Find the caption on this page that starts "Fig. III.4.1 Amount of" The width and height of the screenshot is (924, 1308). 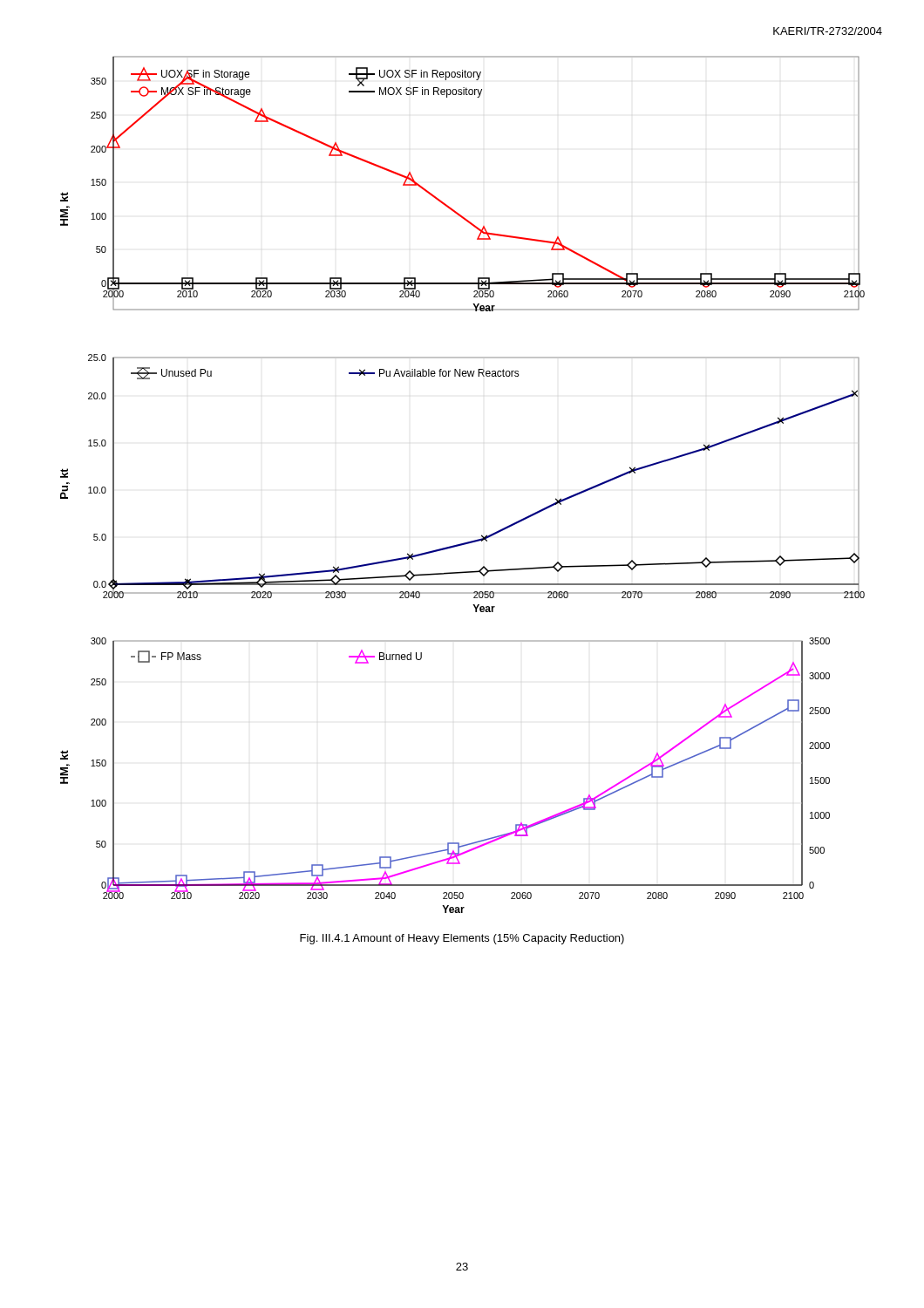462,938
